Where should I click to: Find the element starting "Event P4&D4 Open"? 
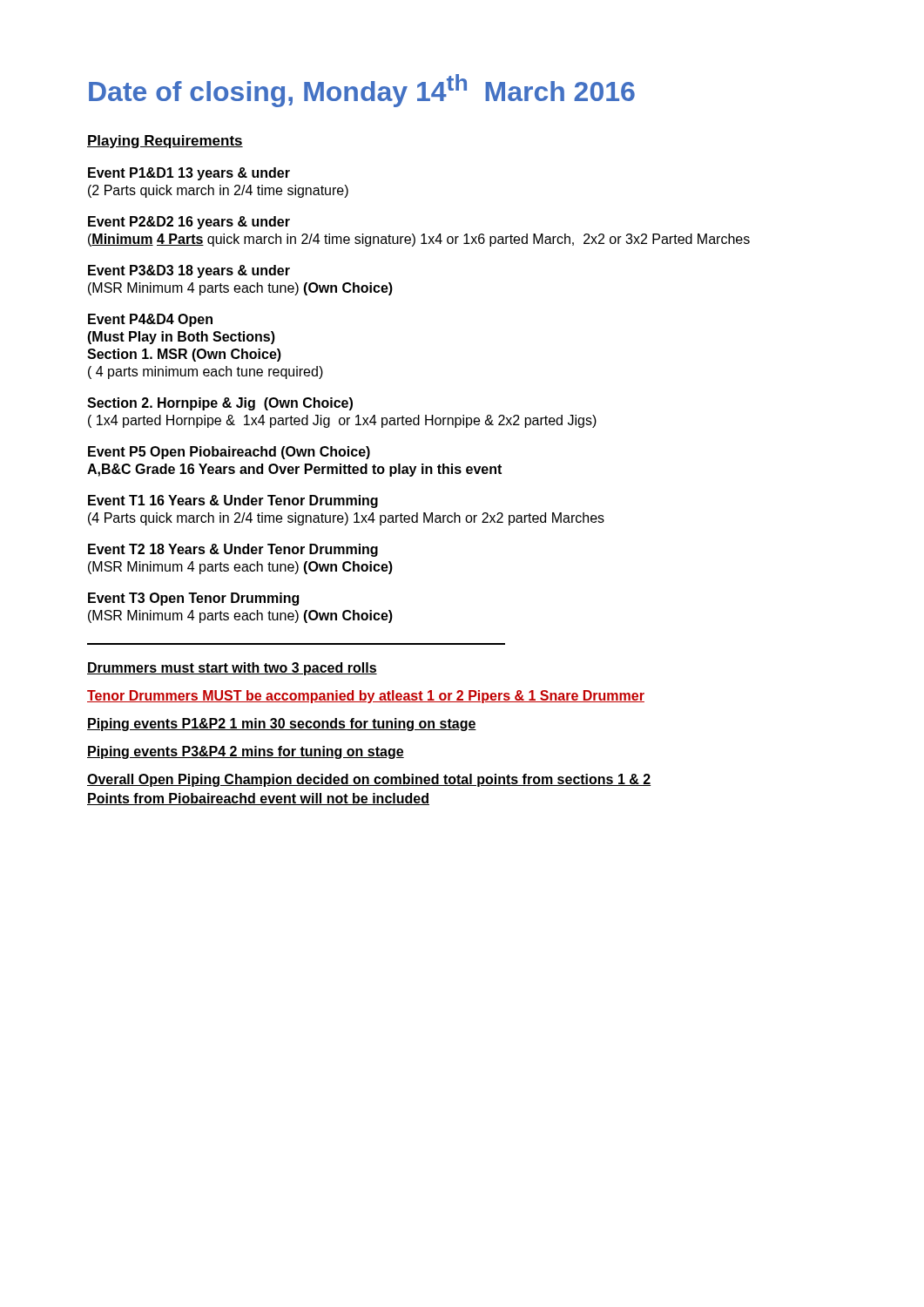tap(150, 320)
